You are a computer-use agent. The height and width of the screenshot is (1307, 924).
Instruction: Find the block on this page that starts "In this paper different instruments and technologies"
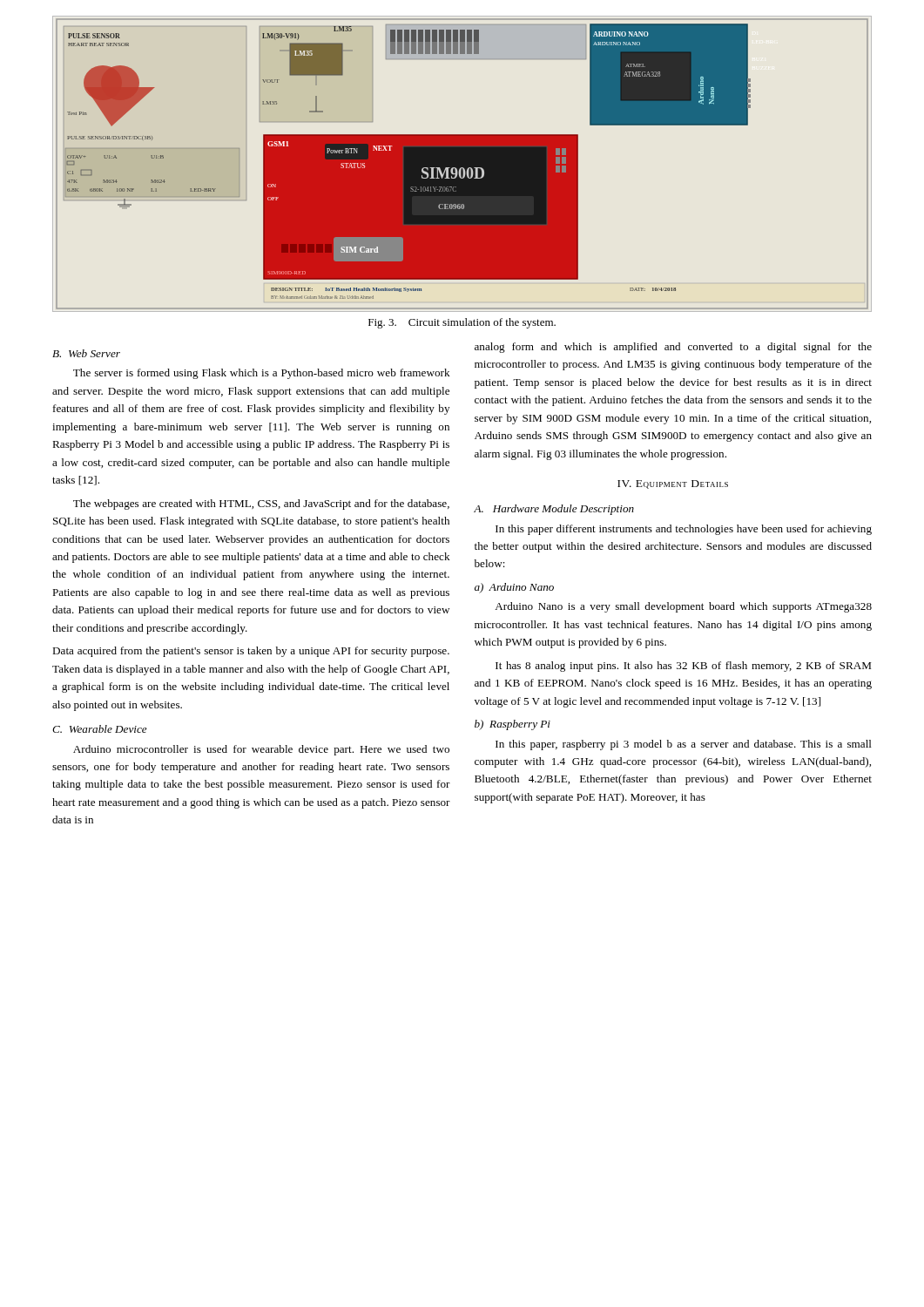[673, 547]
